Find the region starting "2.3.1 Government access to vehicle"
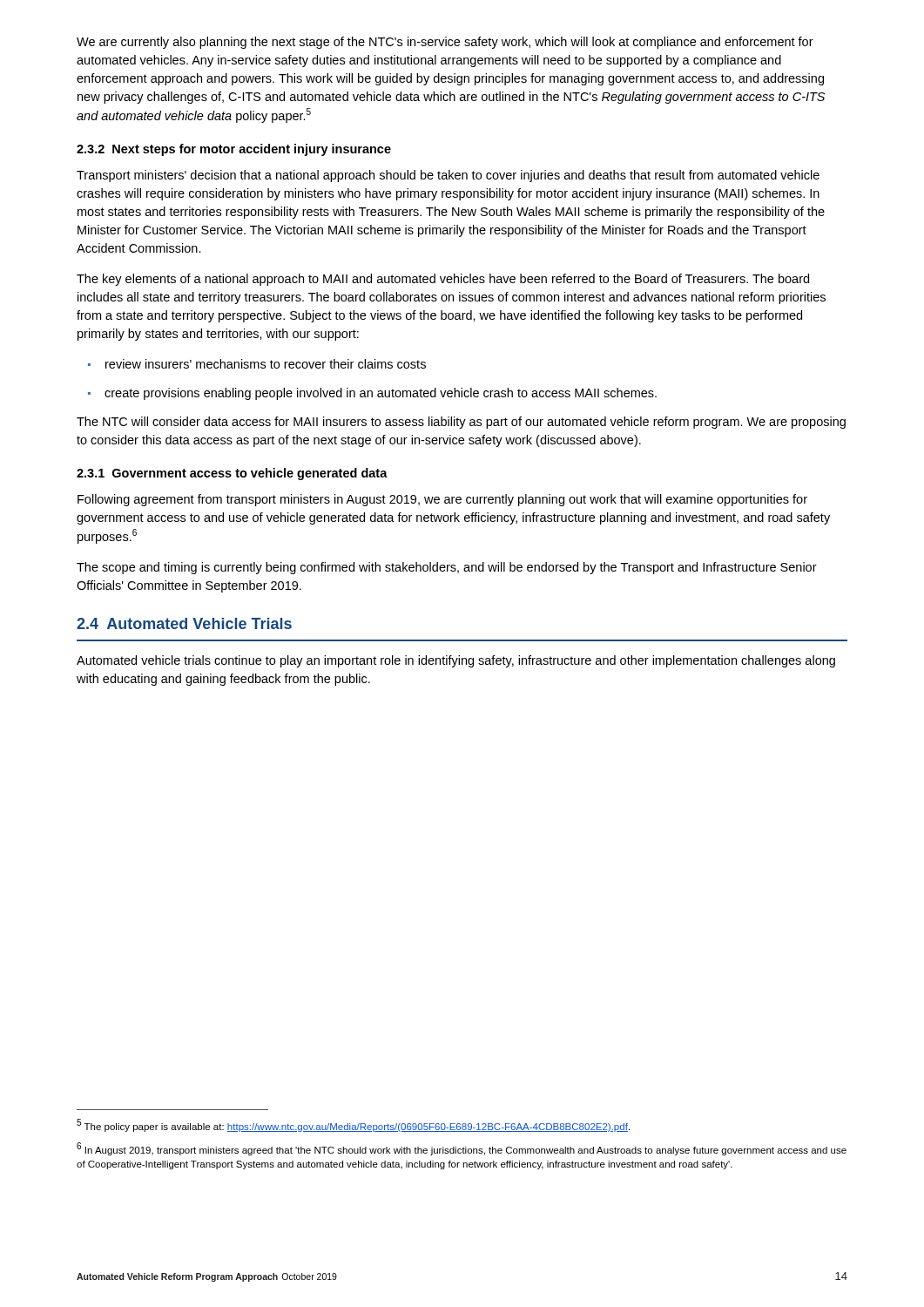924x1307 pixels. coord(232,474)
